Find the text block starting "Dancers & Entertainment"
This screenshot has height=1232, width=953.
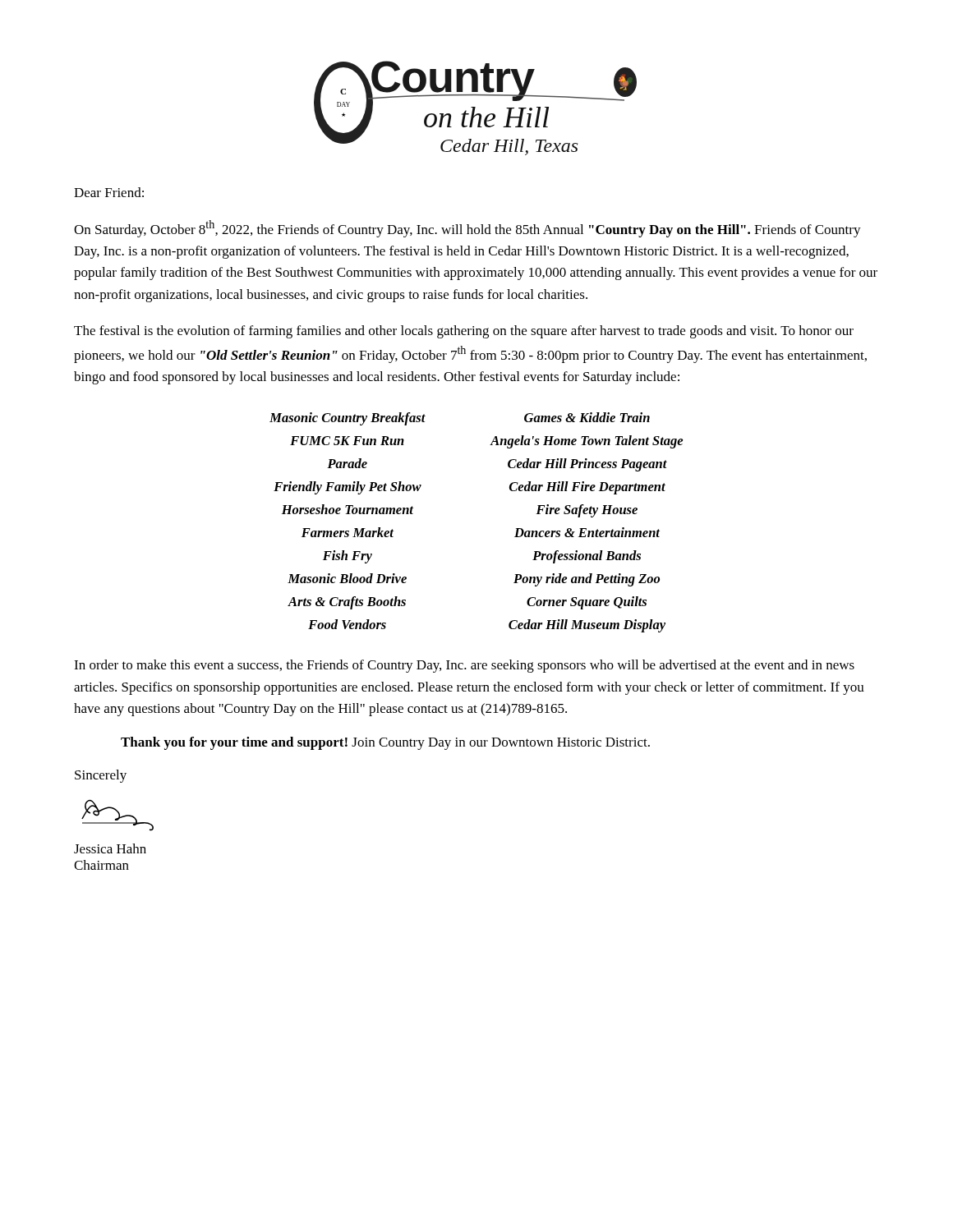(x=587, y=533)
